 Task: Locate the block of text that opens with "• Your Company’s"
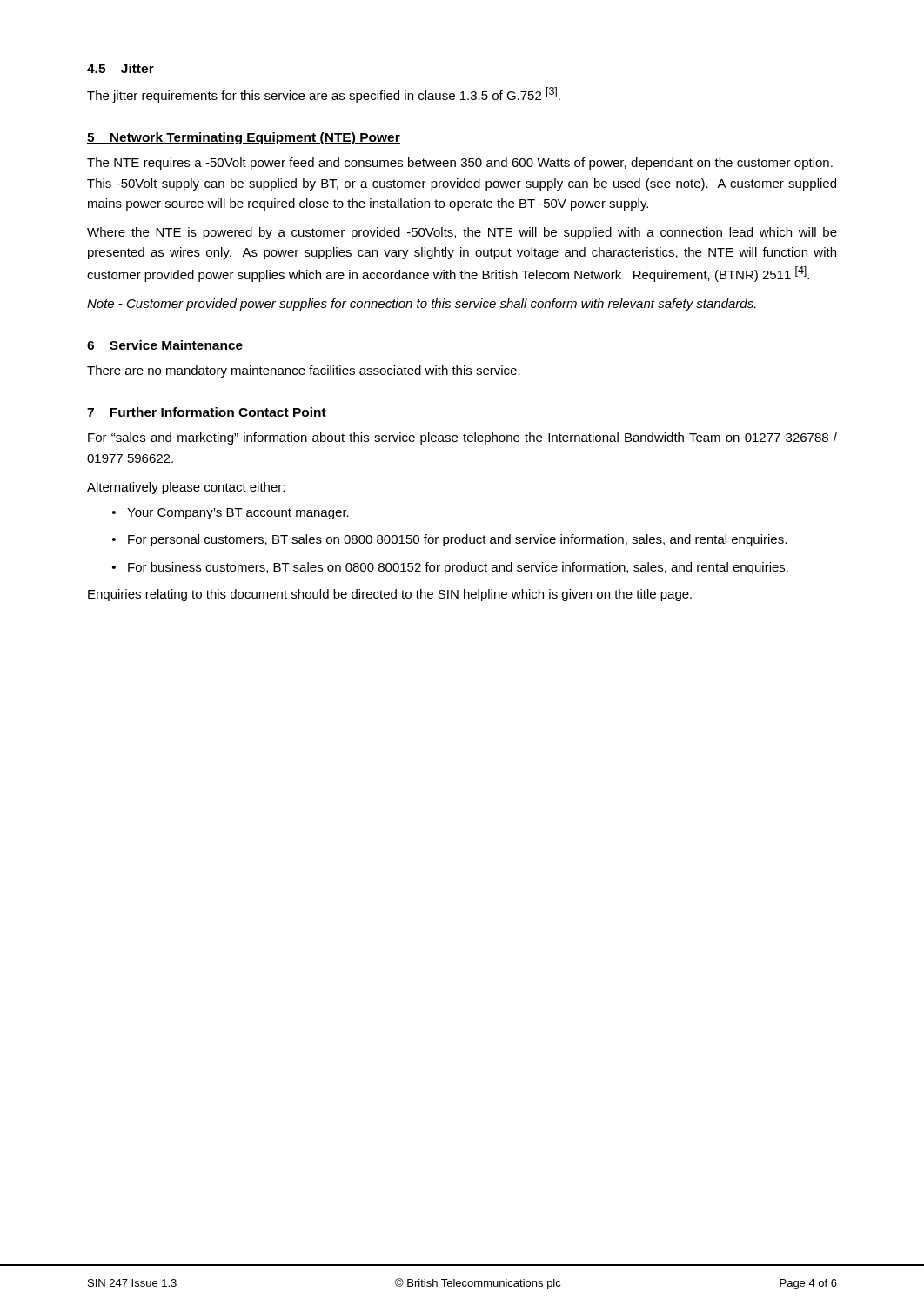click(x=231, y=514)
